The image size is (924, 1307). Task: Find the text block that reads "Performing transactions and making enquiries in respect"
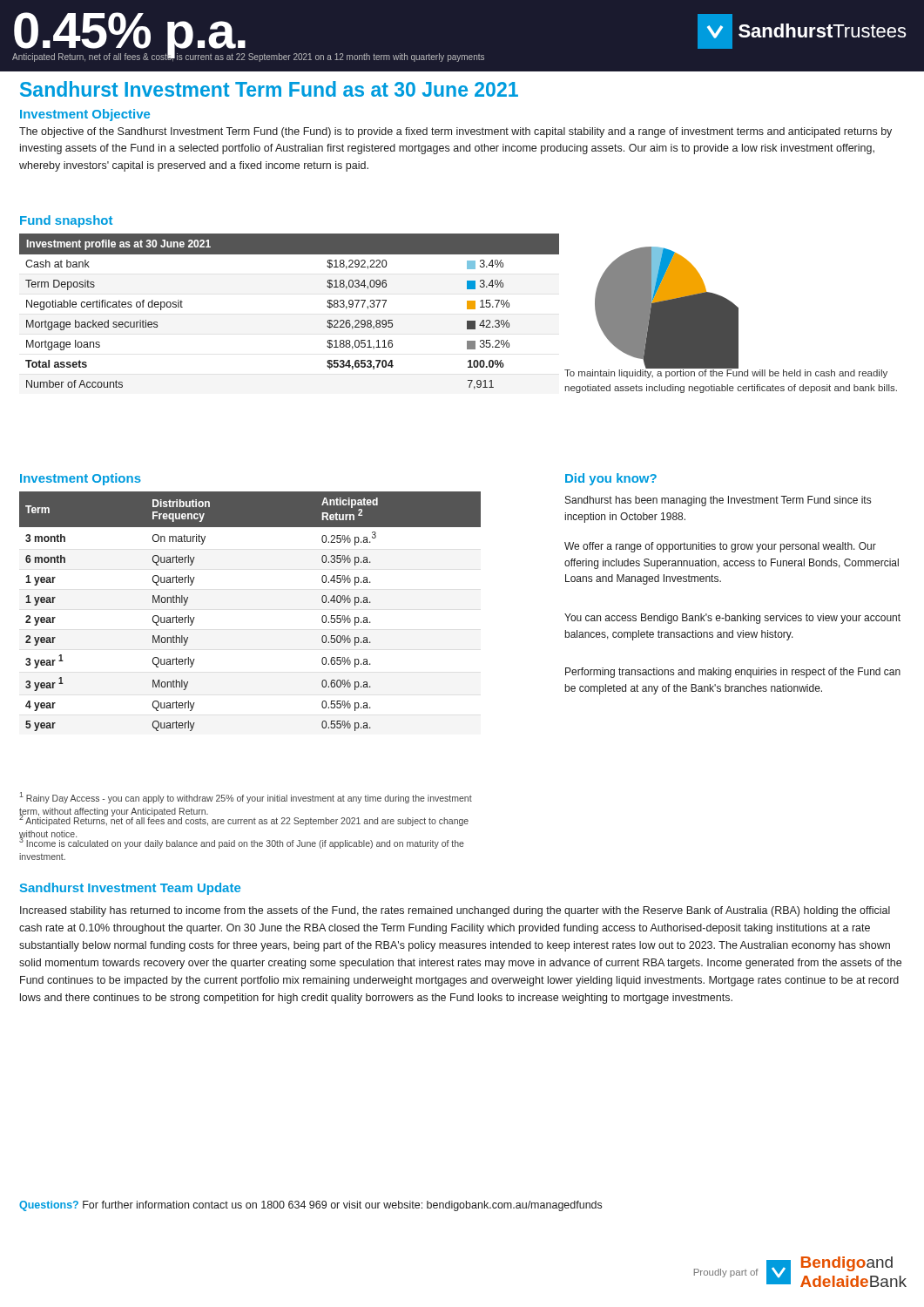click(735, 680)
